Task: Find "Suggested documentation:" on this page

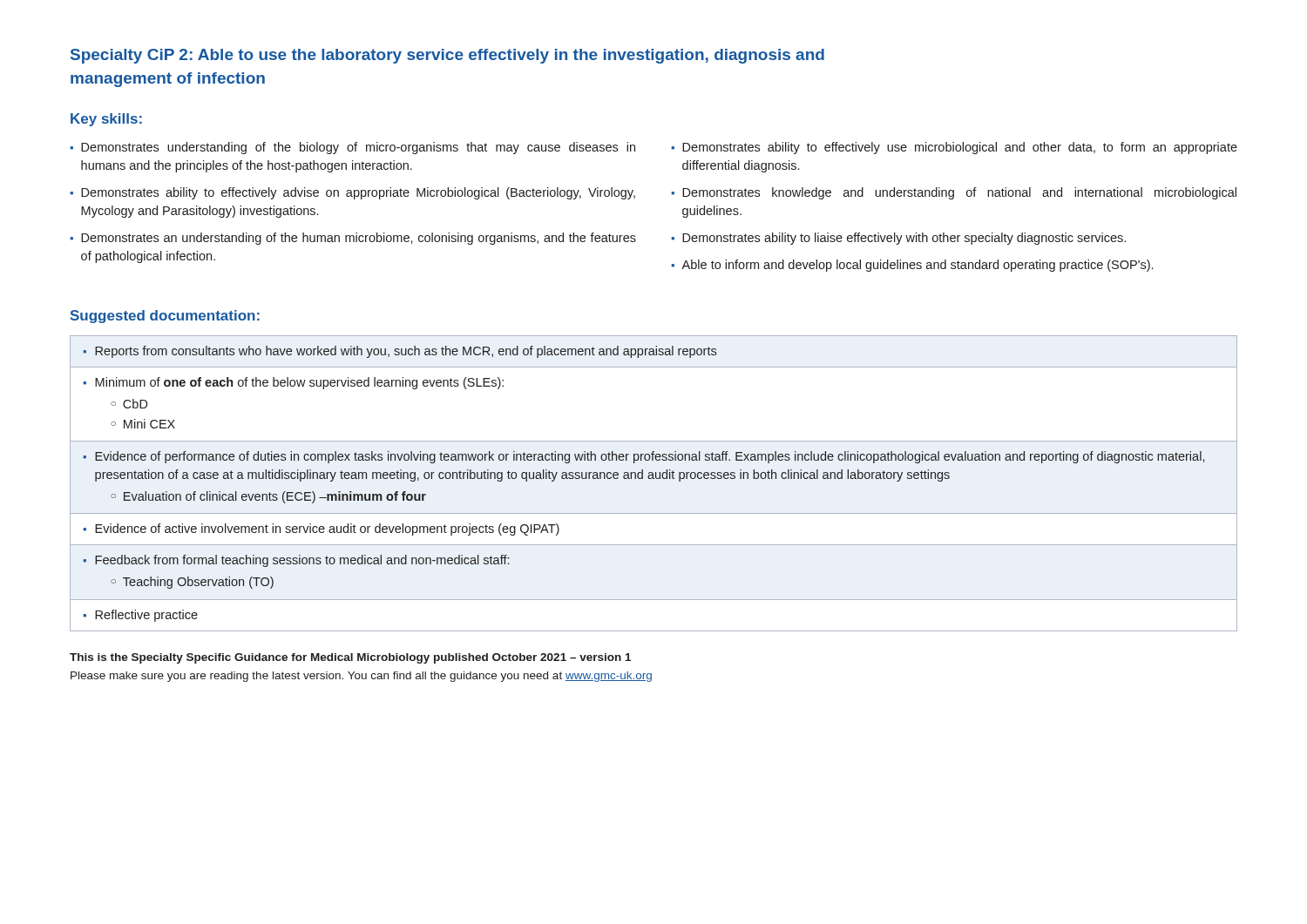Action: [x=165, y=316]
